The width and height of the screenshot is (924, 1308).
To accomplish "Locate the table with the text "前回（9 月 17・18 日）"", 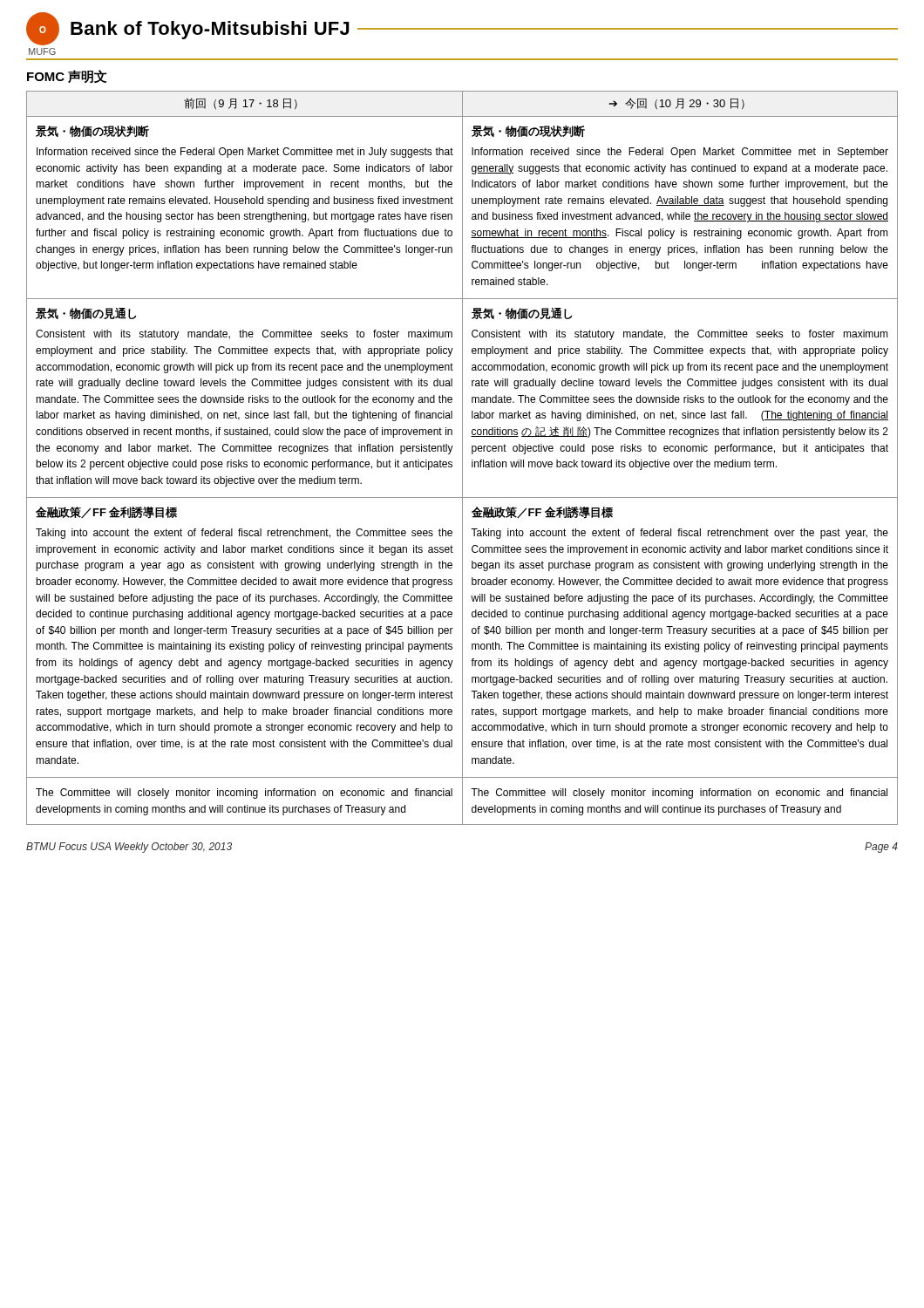I will click(x=462, y=458).
